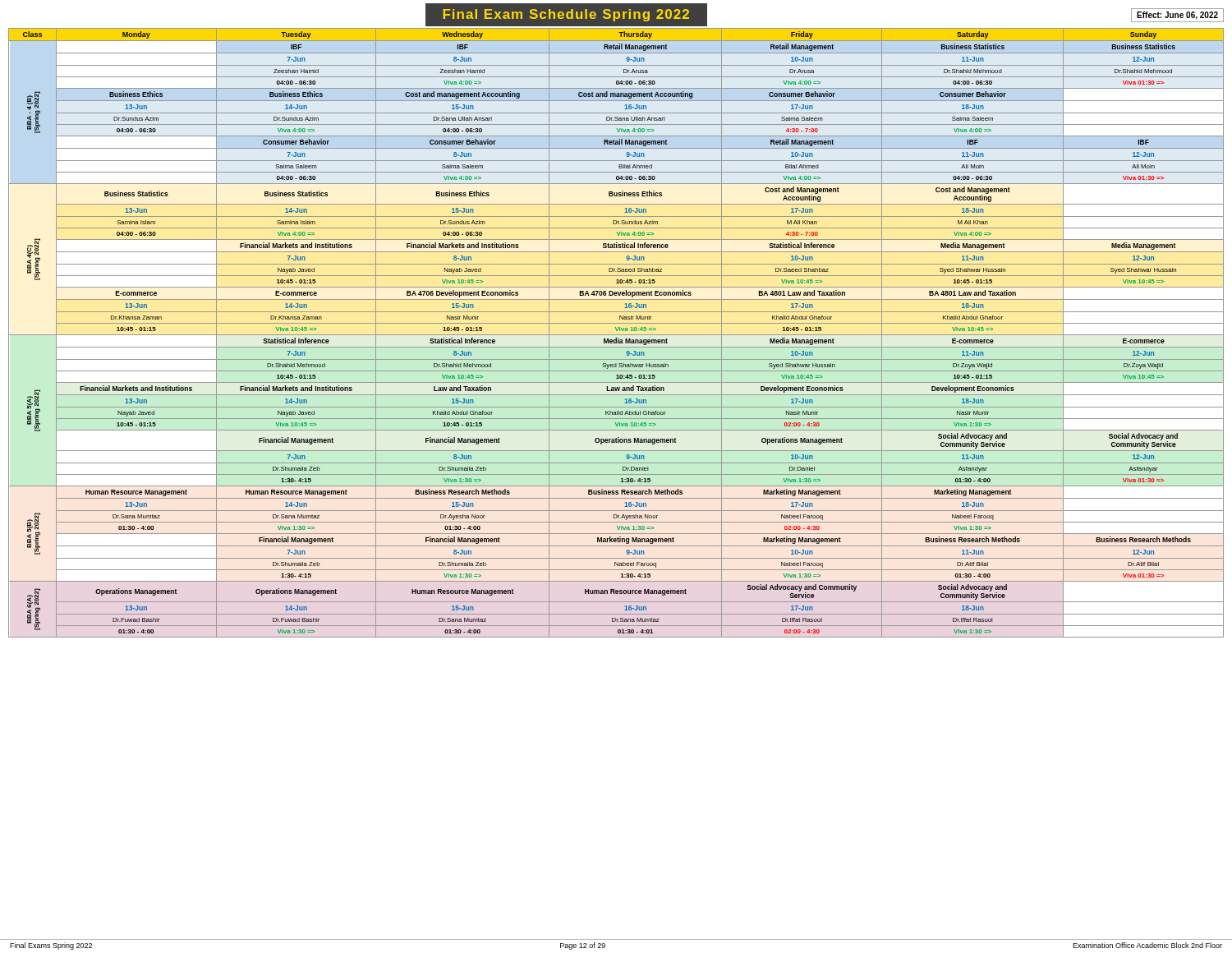The height and width of the screenshot is (953, 1232).
Task: Find the table that mentions "Dr.Zoya Wajid"
Action: (616, 333)
